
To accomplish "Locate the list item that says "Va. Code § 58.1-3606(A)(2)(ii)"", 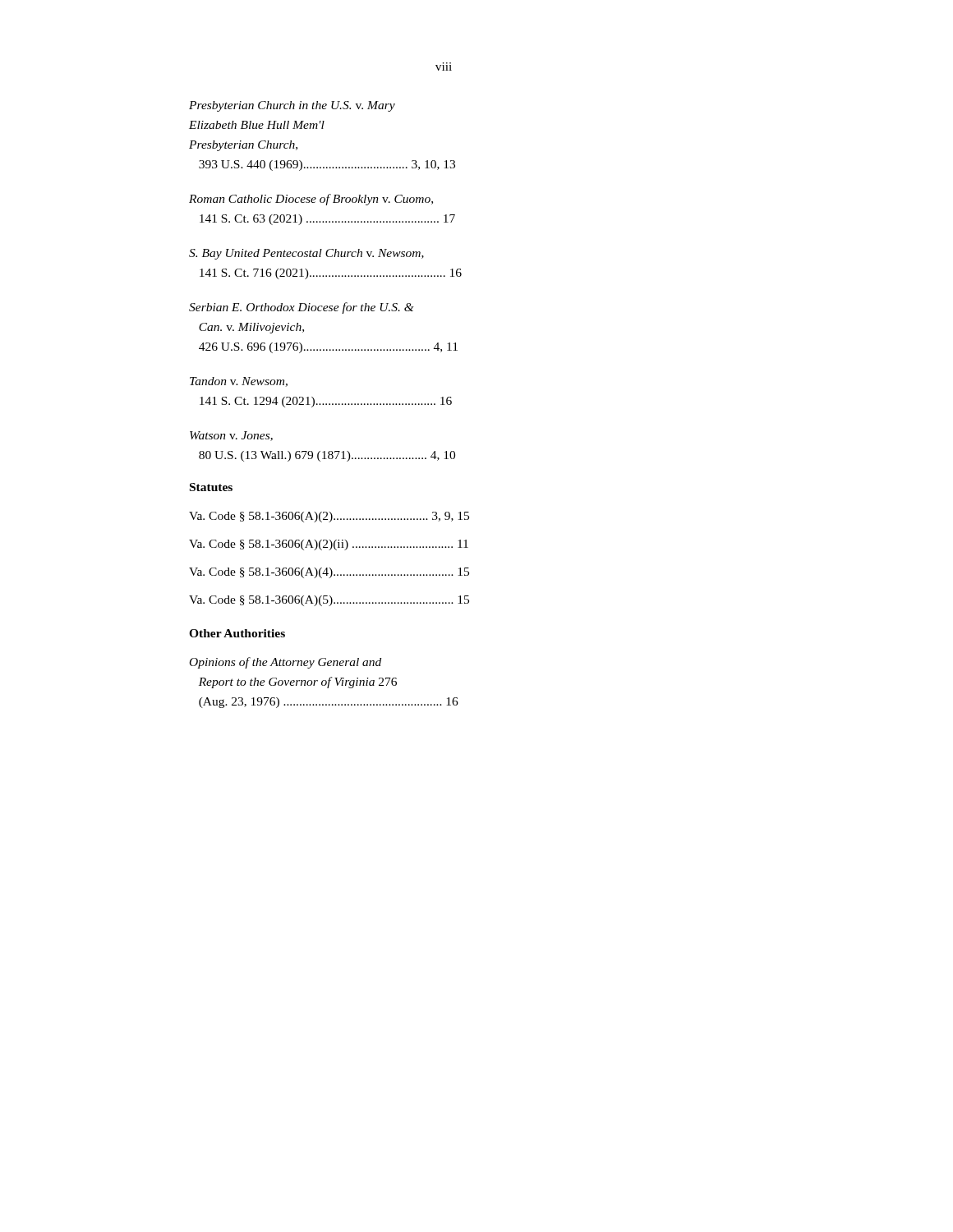I will click(329, 543).
